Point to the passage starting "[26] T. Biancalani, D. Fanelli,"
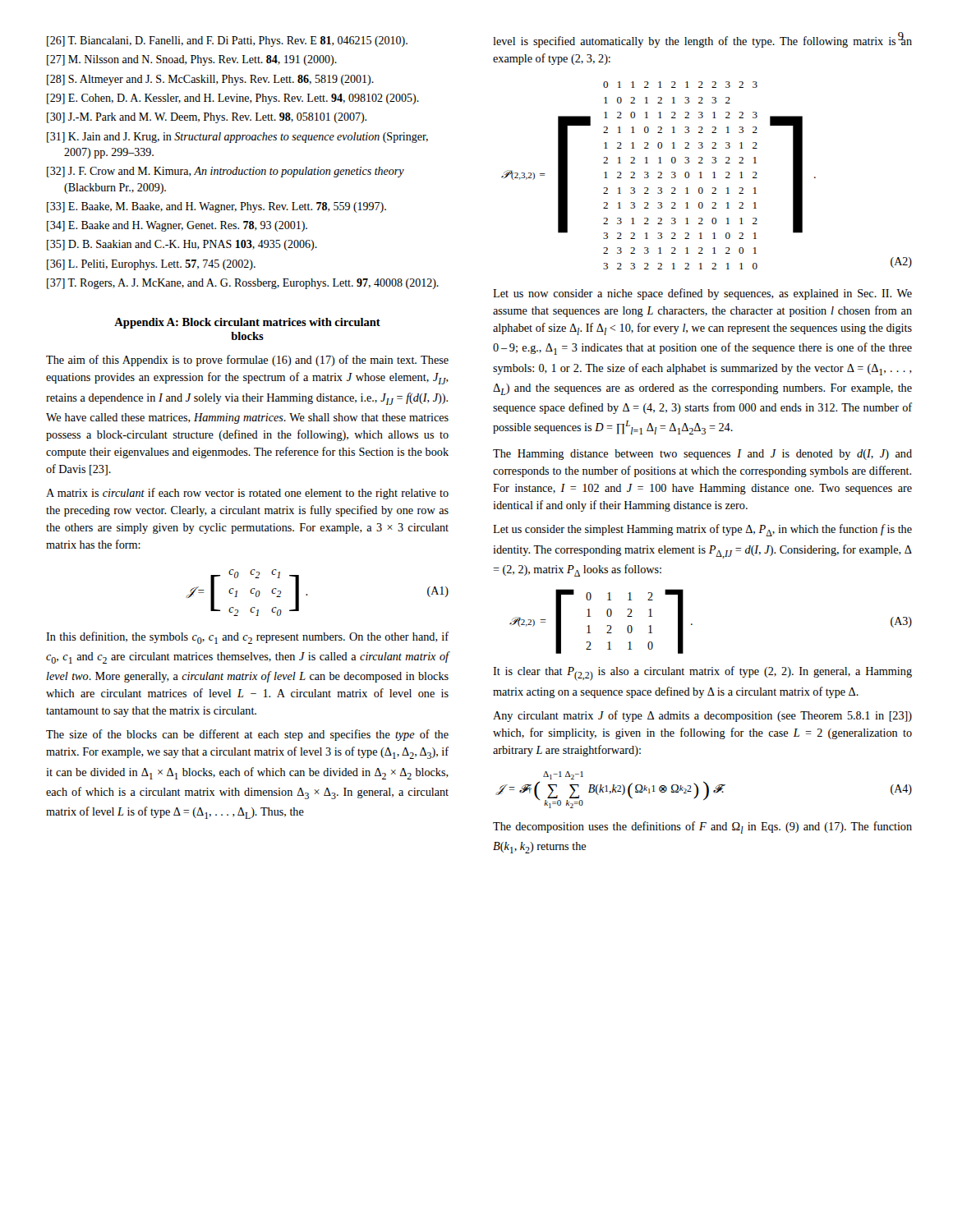 coord(227,41)
